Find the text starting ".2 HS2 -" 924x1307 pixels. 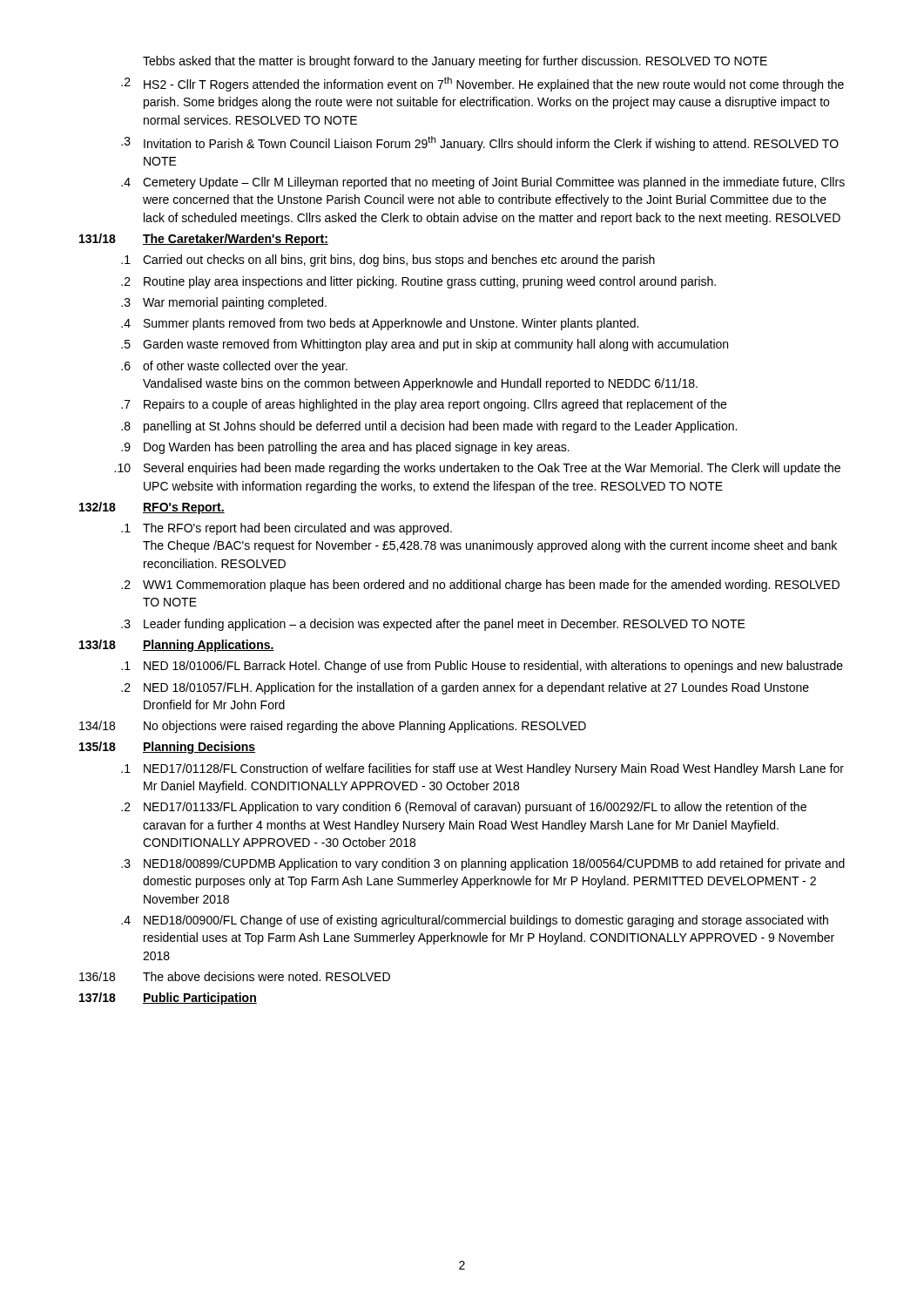(462, 101)
